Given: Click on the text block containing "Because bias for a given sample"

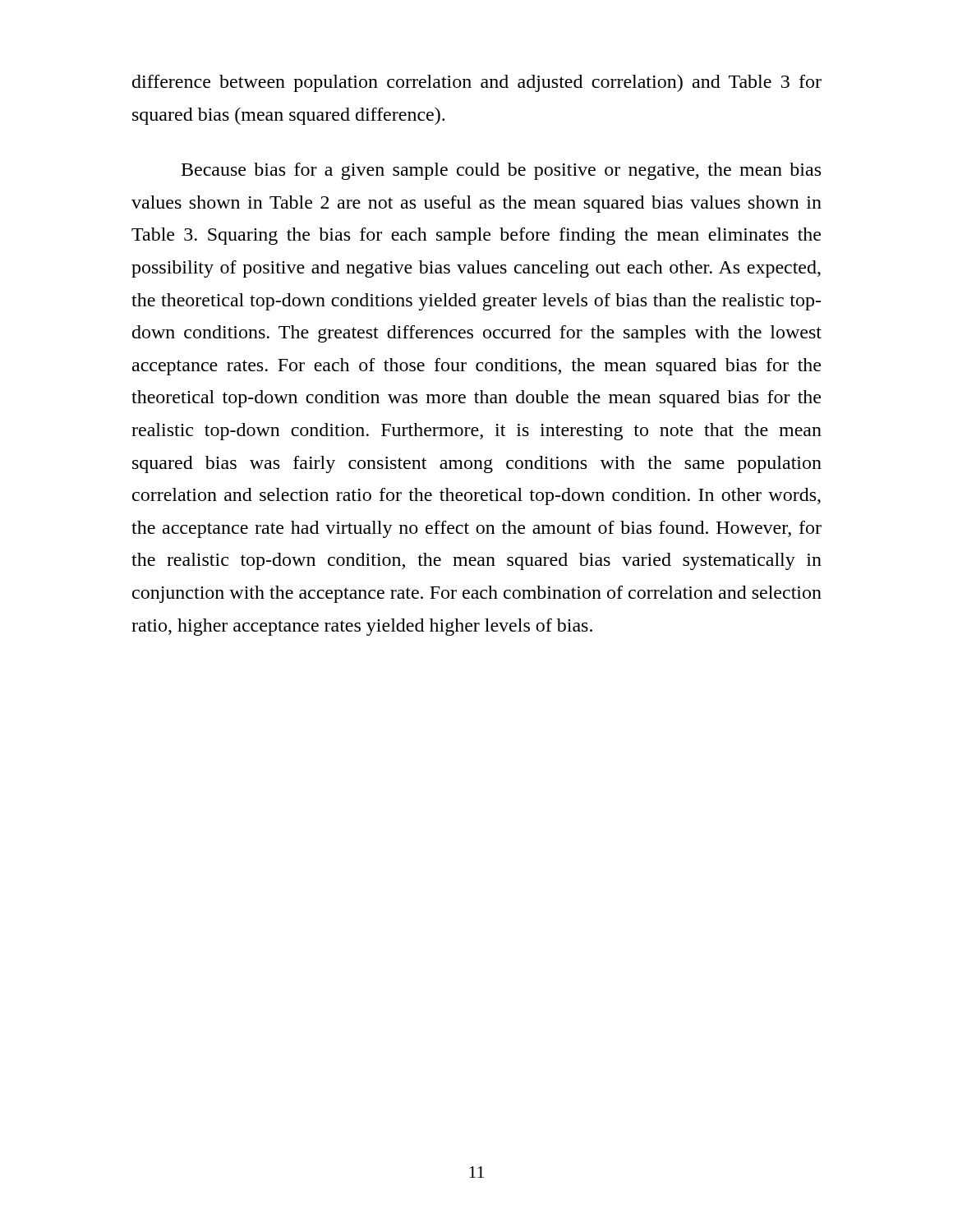Looking at the screenshot, I should (x=476, y=397).
